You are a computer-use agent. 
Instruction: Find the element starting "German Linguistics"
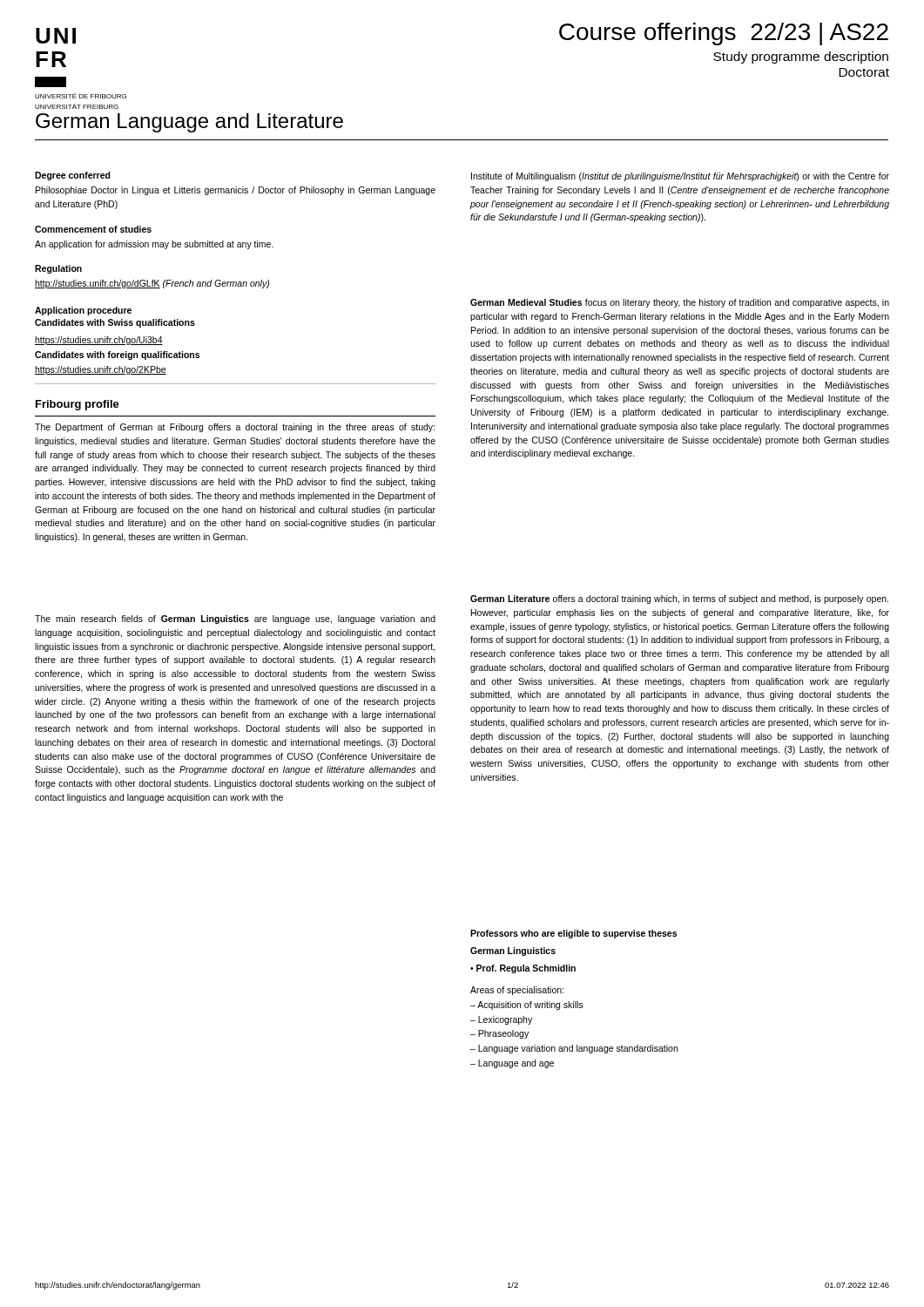point(513,951)
